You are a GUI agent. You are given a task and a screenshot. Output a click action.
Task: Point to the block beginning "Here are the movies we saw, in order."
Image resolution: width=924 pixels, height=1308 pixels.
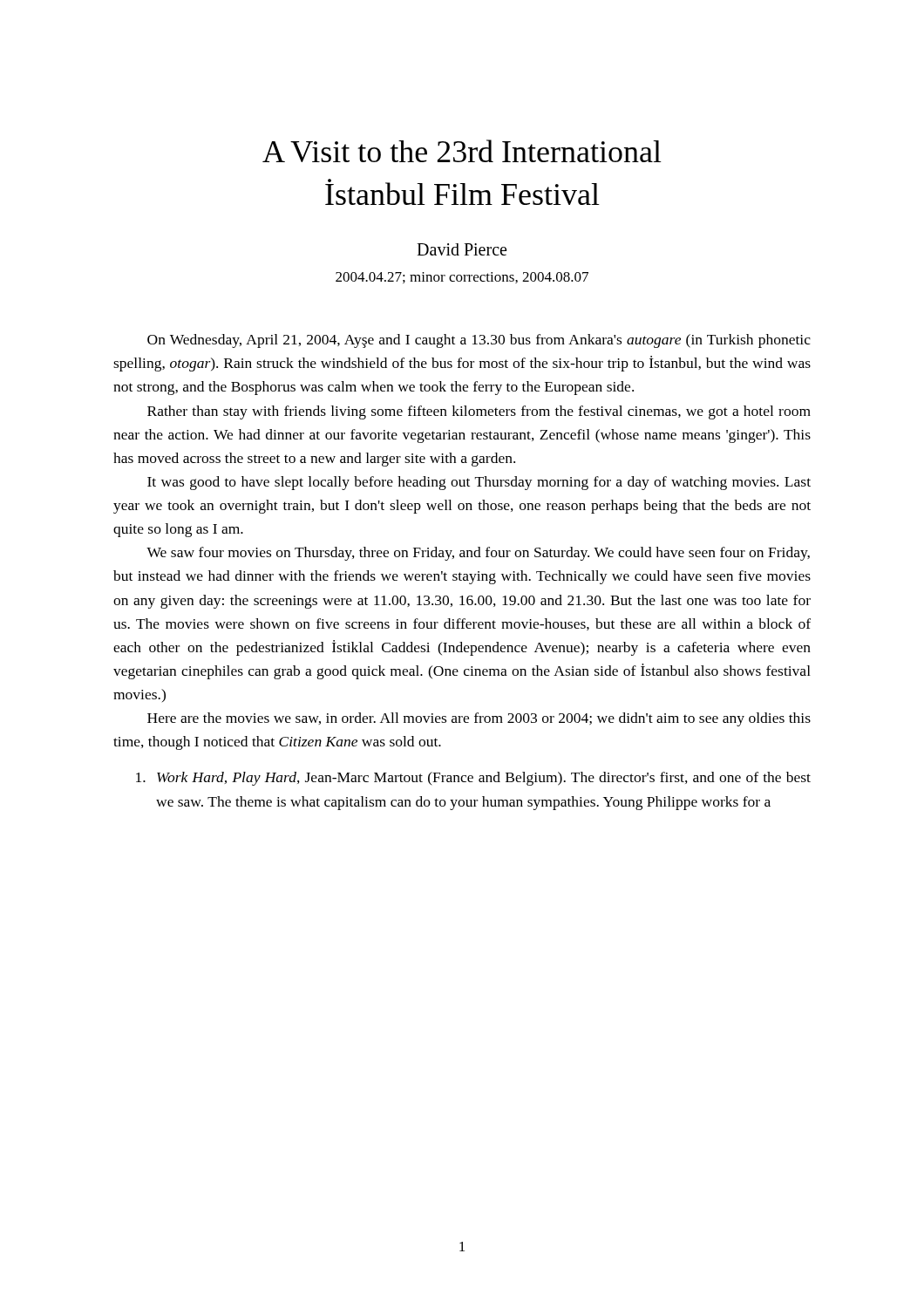[462, 730]
